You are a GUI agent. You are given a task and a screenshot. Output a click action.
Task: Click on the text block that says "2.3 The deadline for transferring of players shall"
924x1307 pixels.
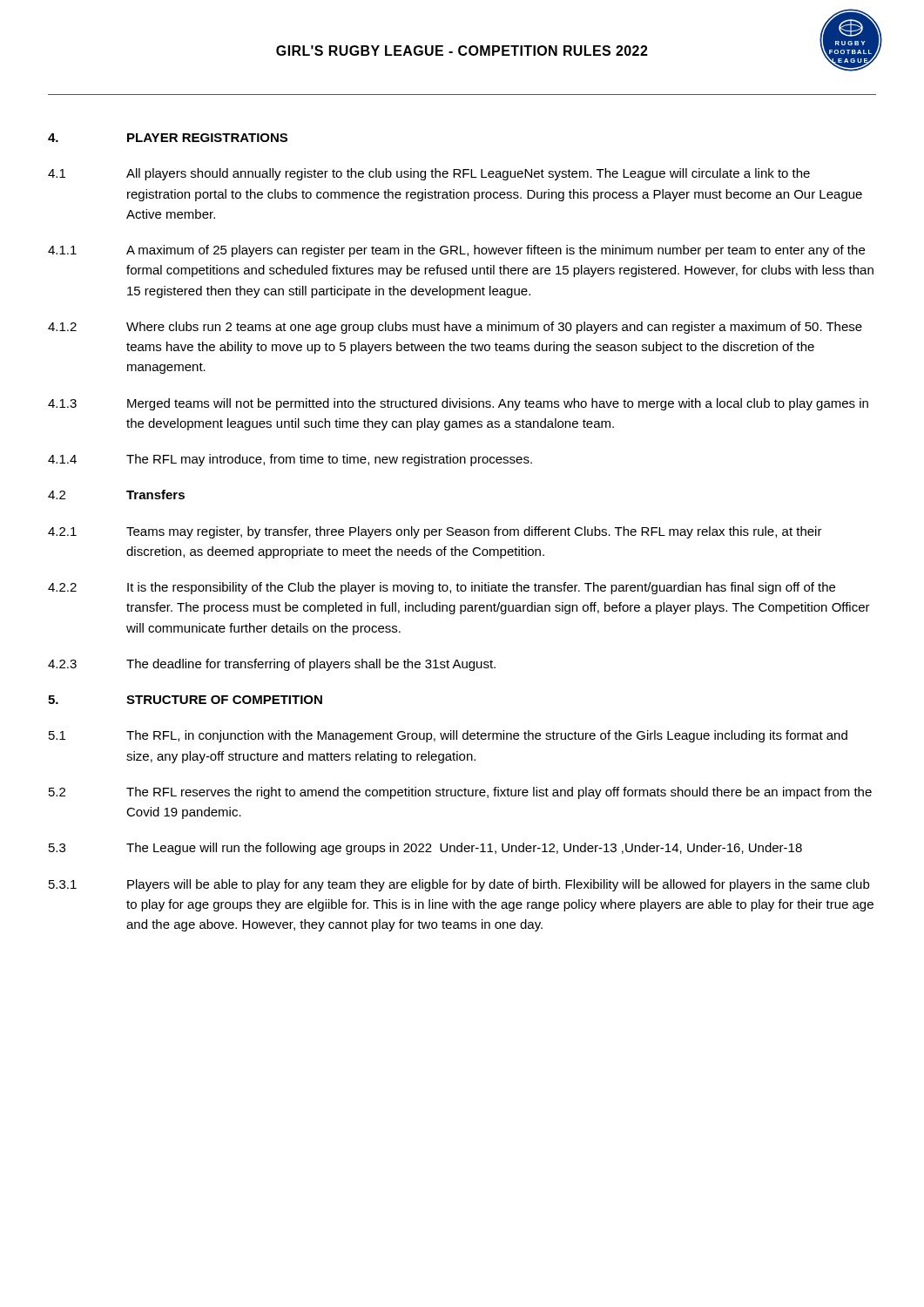coord(462,663)
